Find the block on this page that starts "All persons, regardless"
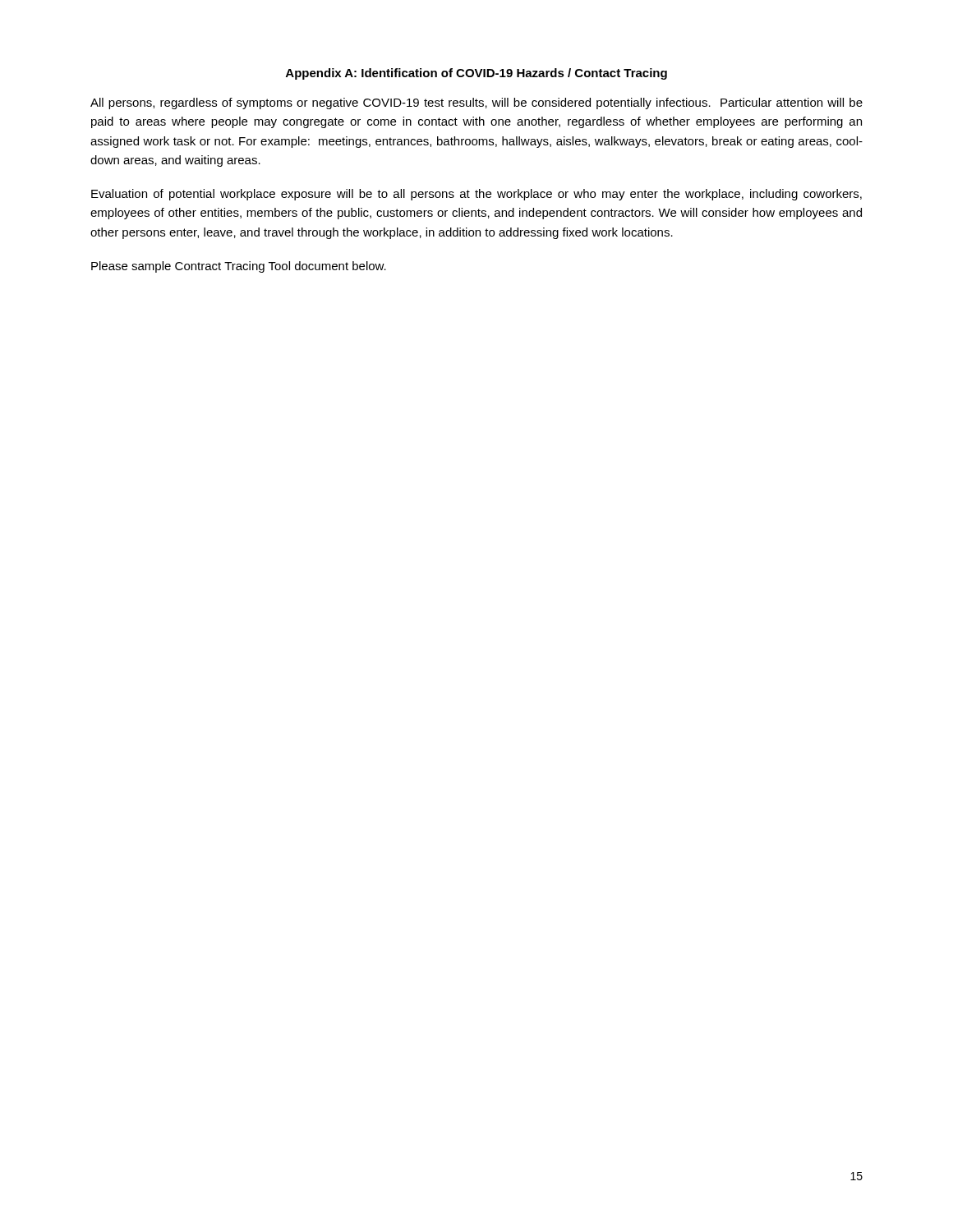Screen dimensions: 1232x953 click(476, 131)
